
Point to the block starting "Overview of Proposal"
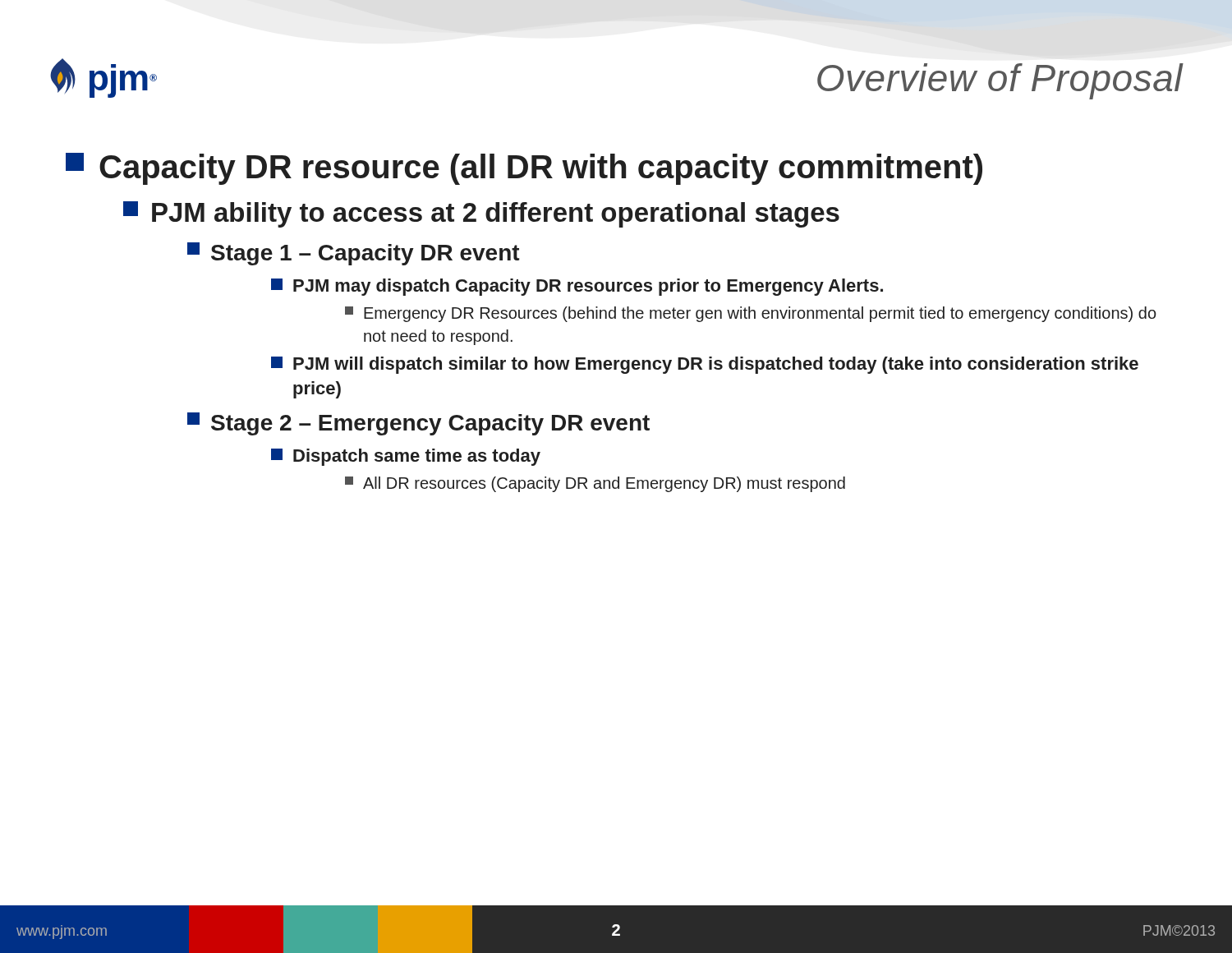point(999,78)
